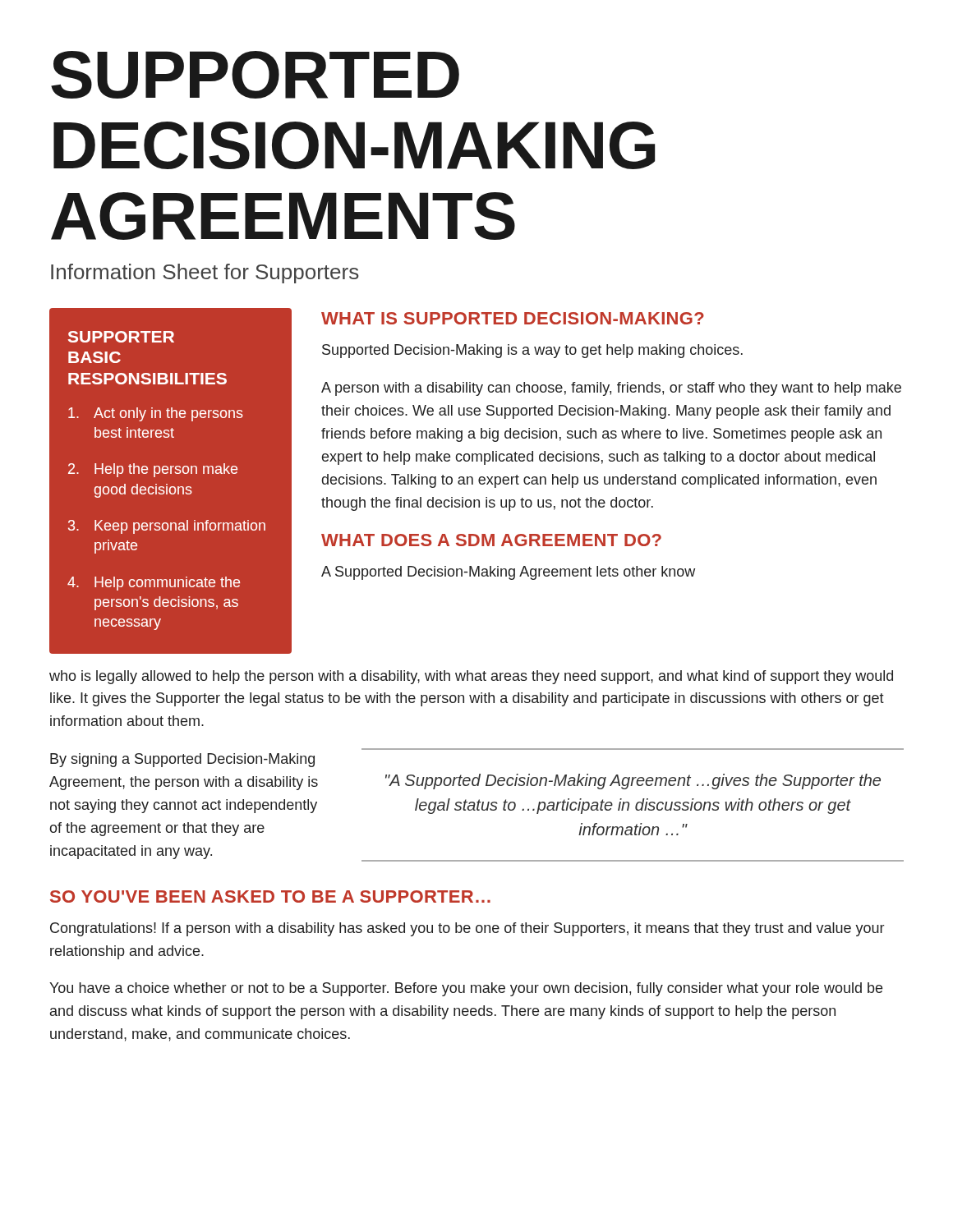
Task: Locate the text block with the text ""A Supported Decision-Making Agreement …gives"
Action: point(633,805)
